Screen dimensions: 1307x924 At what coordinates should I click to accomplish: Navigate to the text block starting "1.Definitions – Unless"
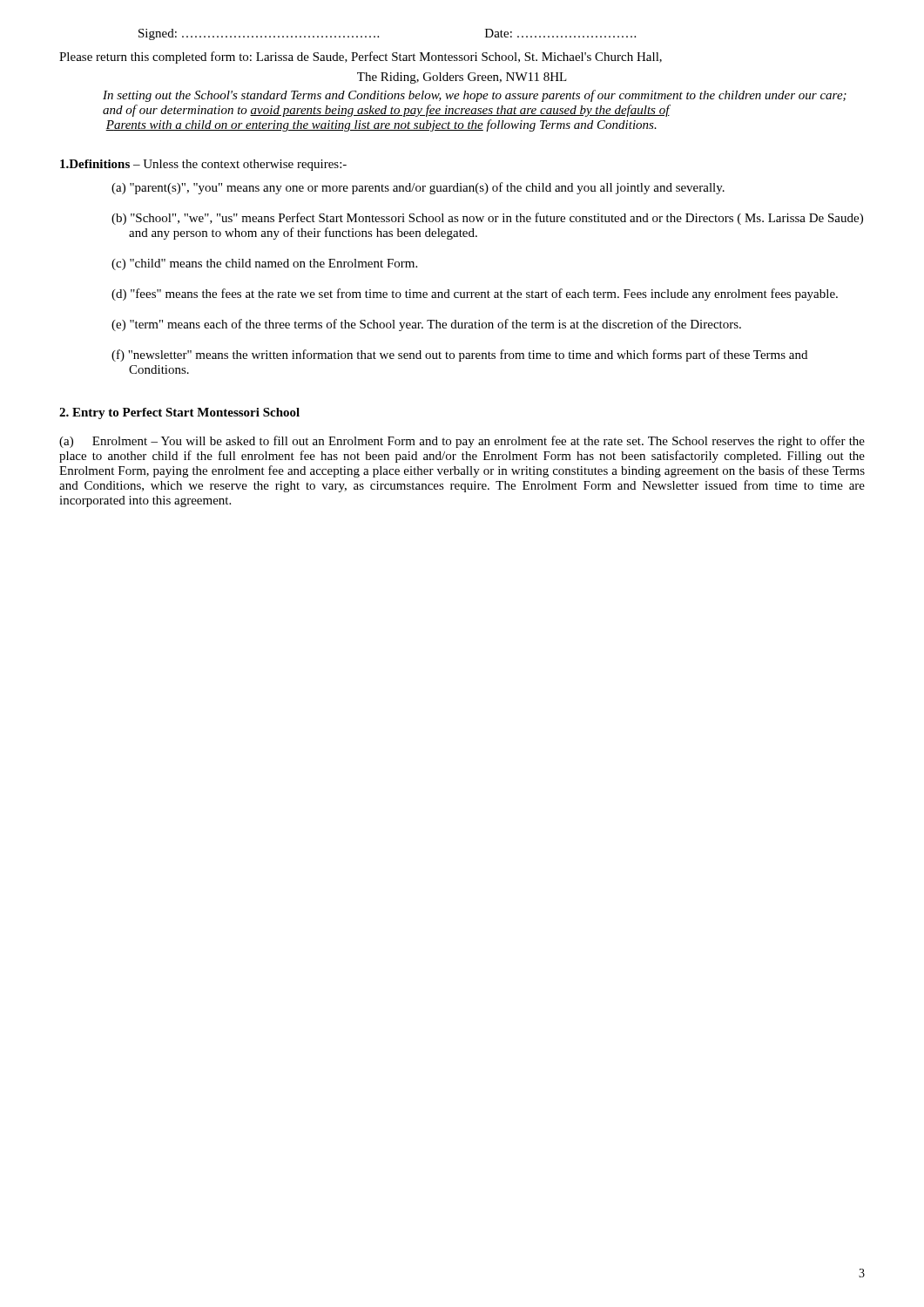[203, 164]
